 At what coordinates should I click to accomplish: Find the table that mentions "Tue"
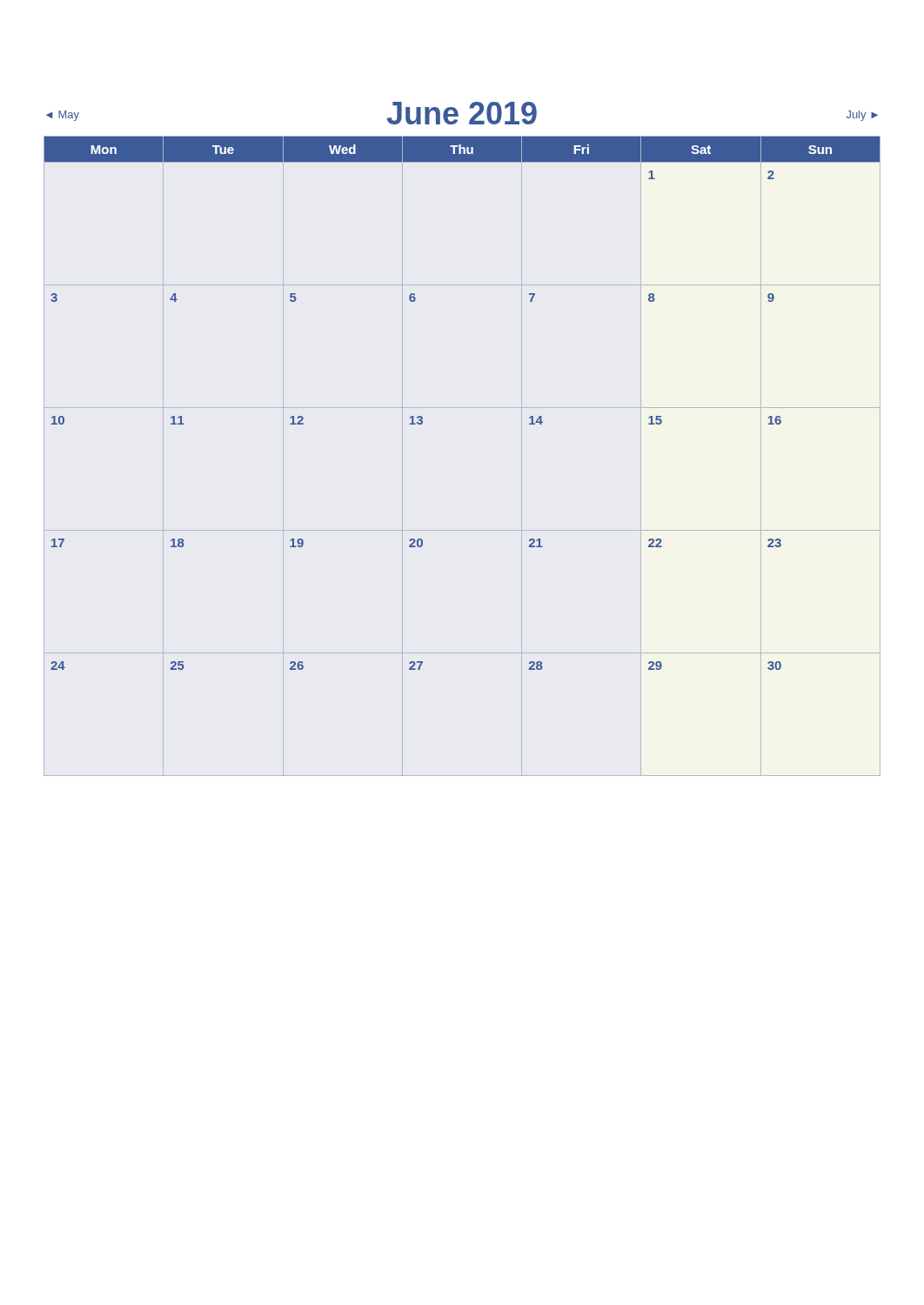tap(462, 456)
